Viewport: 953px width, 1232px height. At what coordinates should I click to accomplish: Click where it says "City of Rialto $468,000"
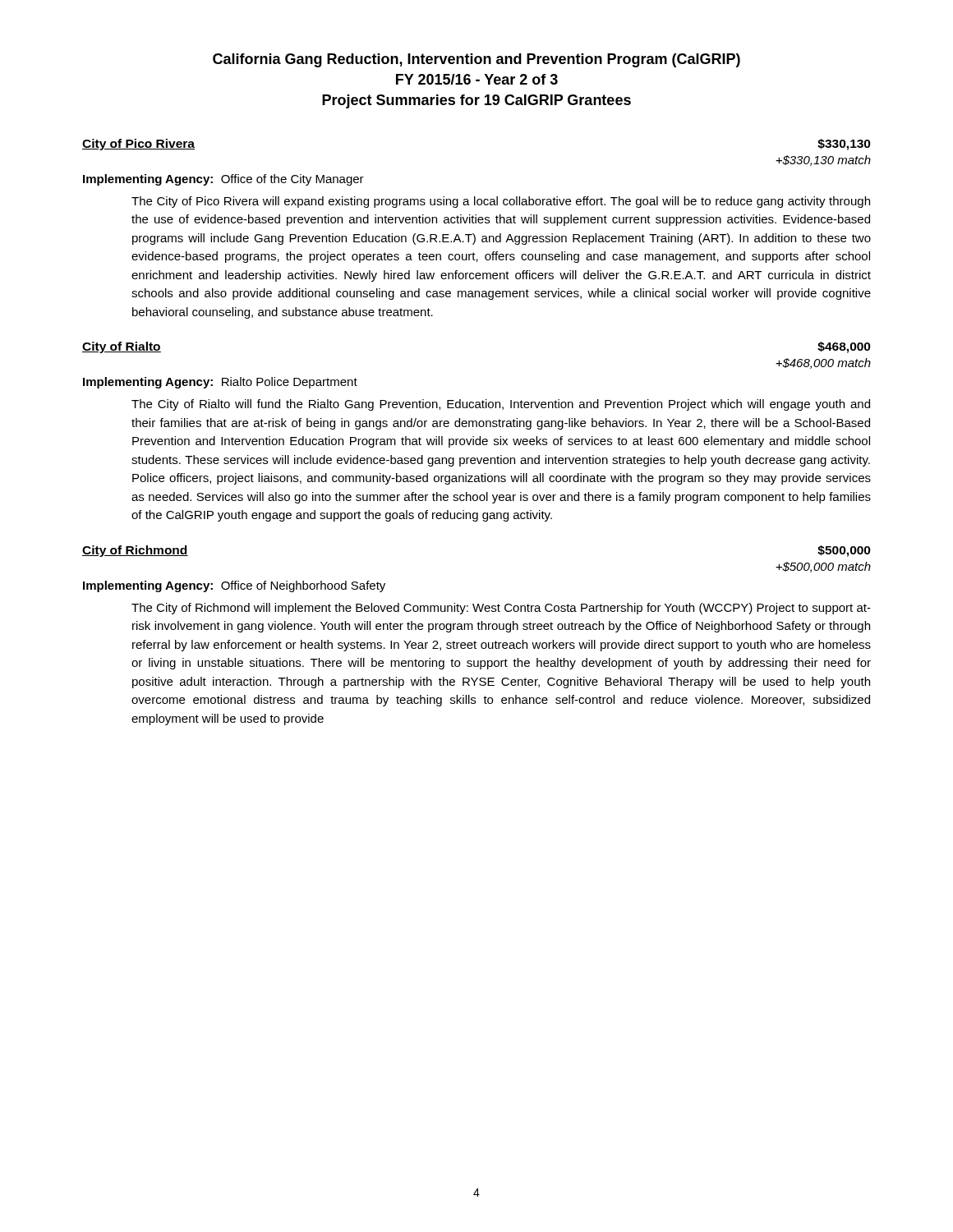120,347
